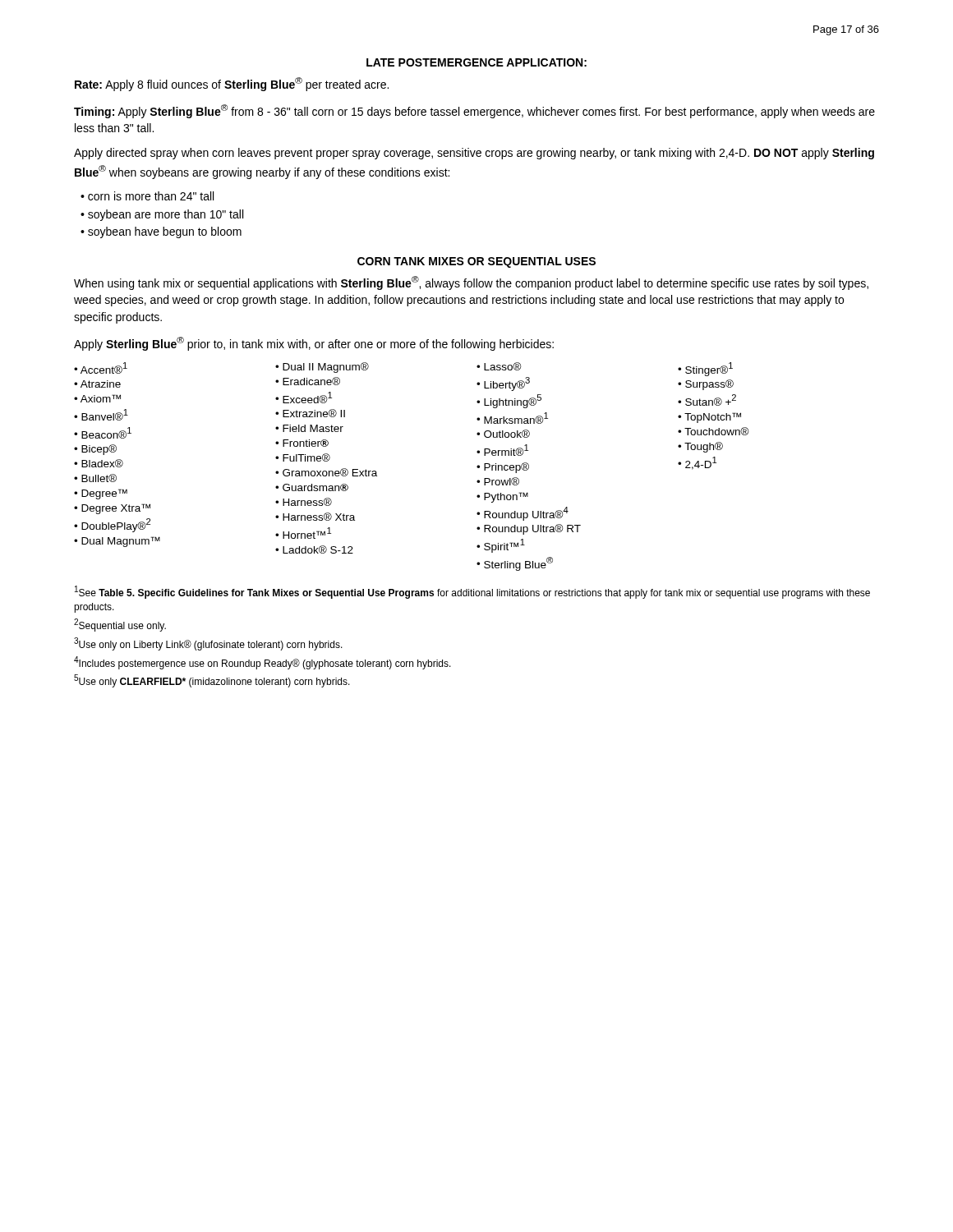
Task: Select the footnote containing "3Use only on"
Action: [x=208, y=643]
